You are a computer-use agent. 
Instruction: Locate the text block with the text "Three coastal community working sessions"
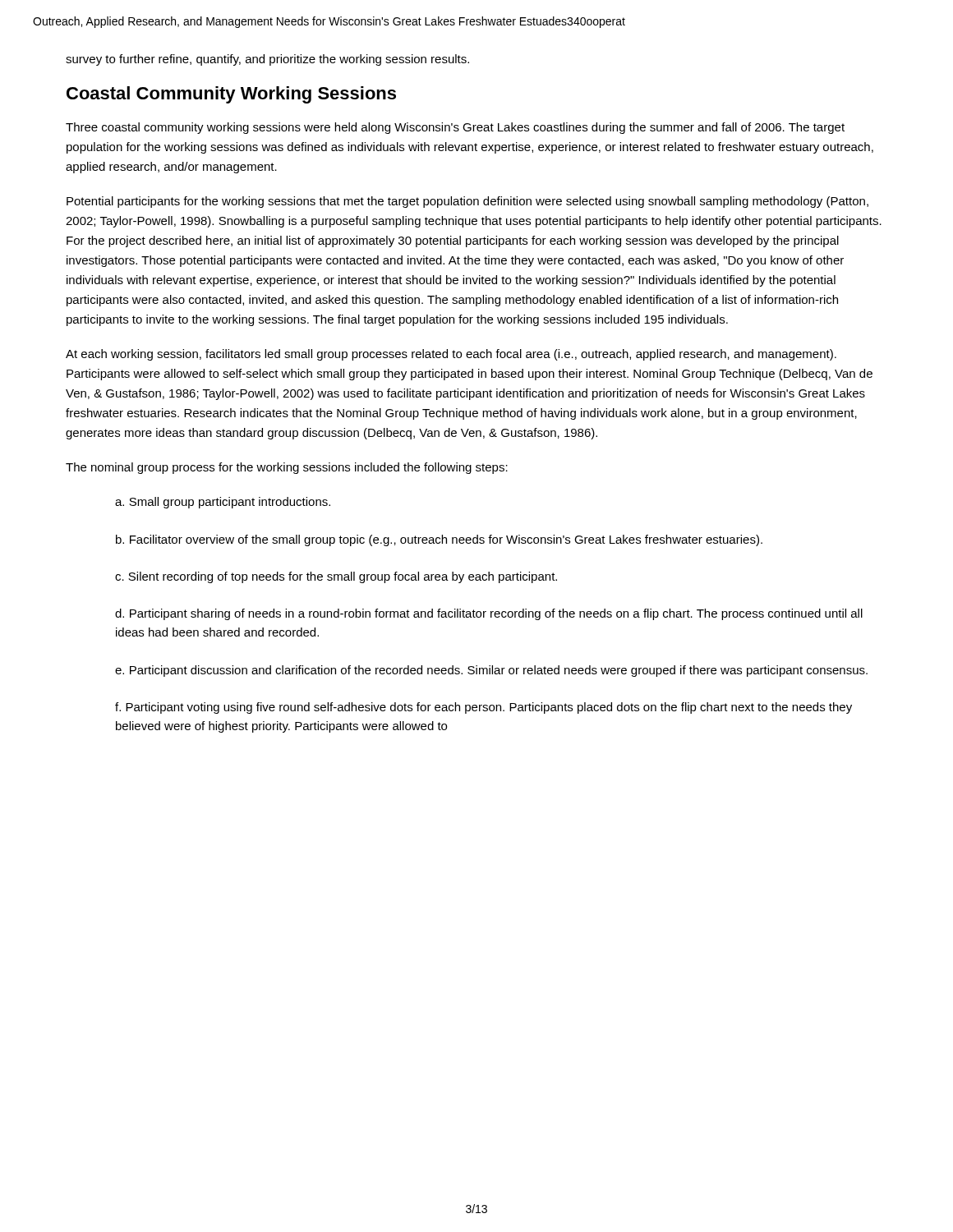[x=470, y=147]
